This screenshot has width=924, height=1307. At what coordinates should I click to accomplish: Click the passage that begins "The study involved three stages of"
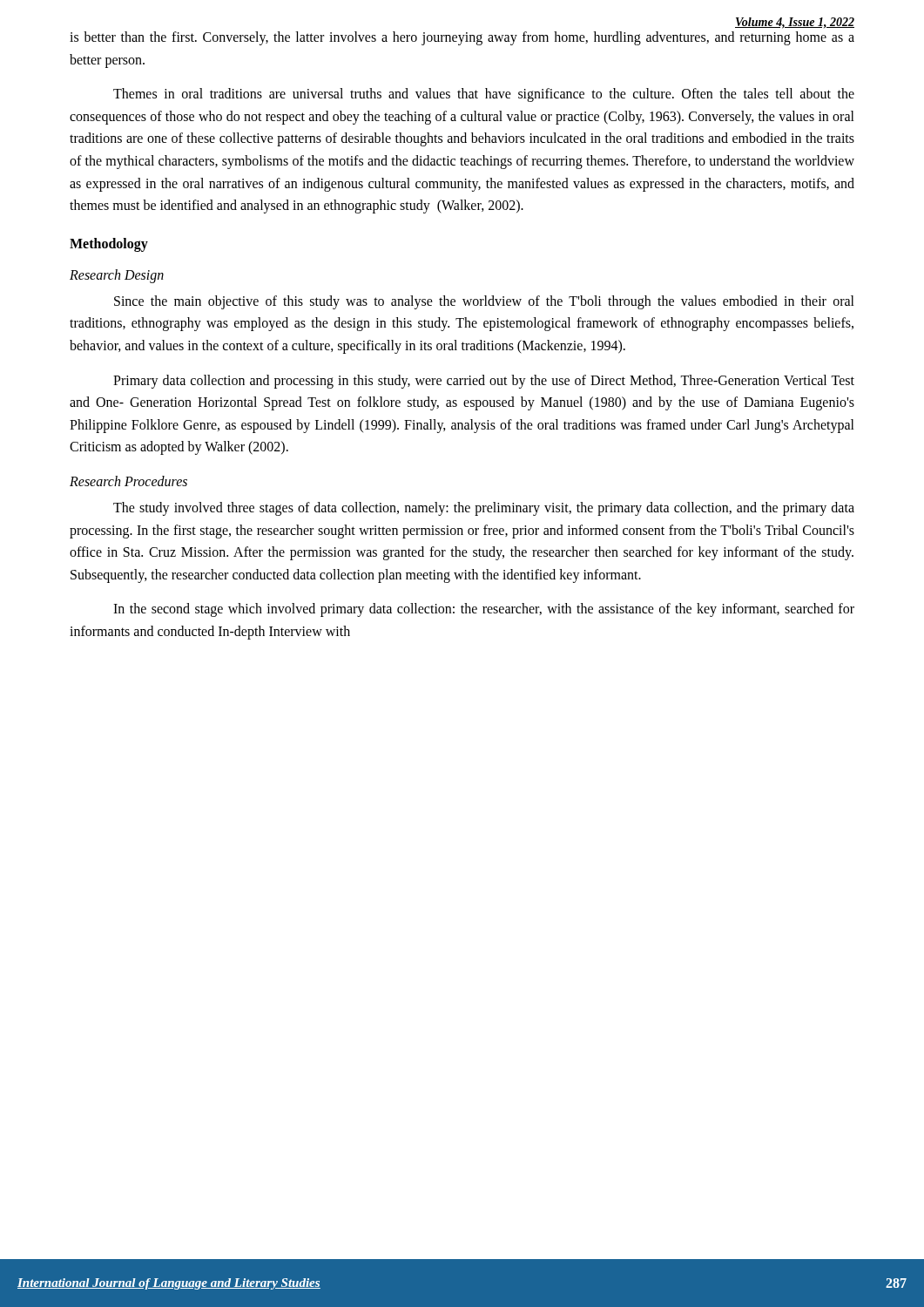[x=462, y=541]
